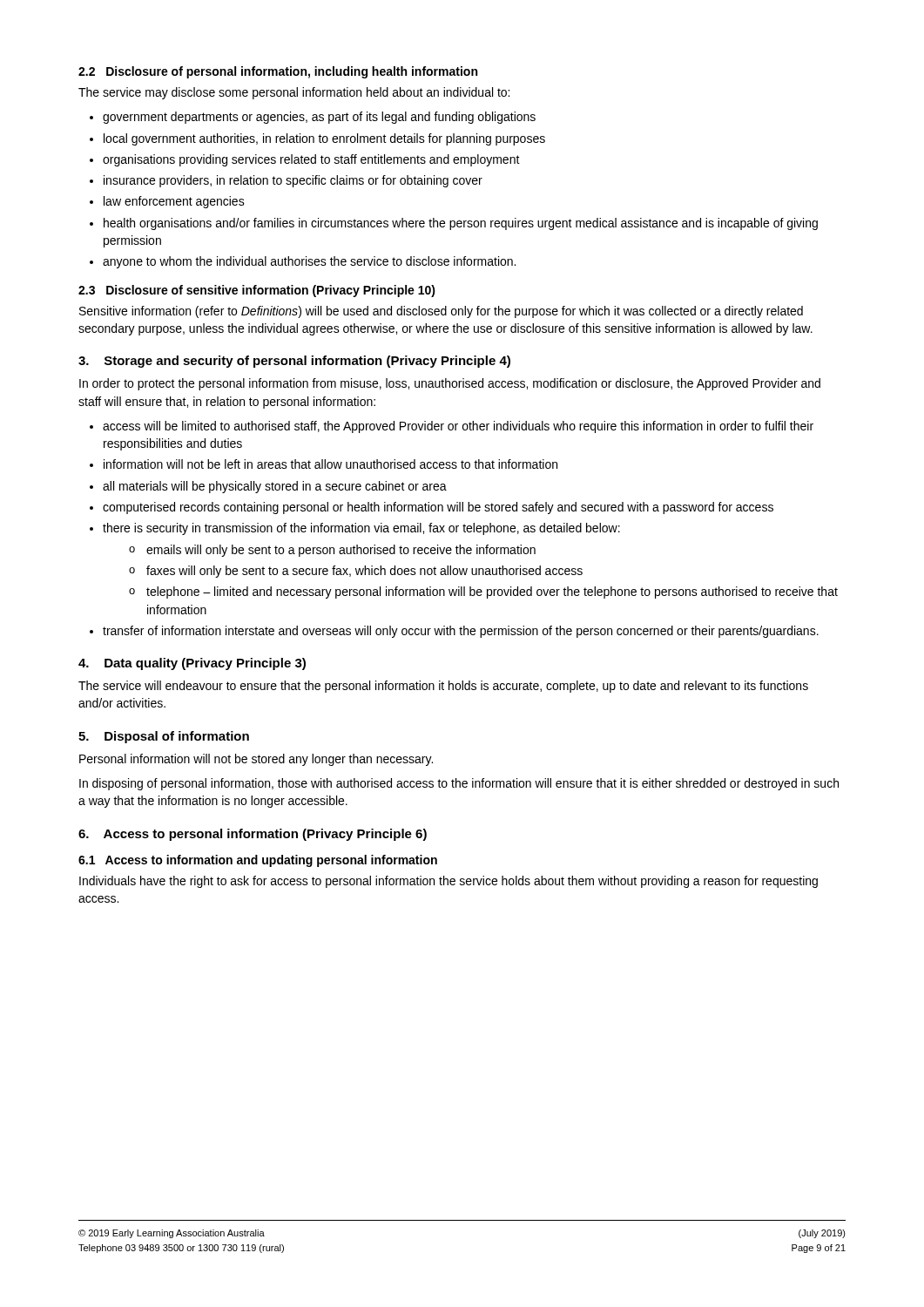Screen dimensions: 1307x924
Task: Locate the element starting "Sensitive information (refer to Definitions)"
Action: (x=462, y=320)
